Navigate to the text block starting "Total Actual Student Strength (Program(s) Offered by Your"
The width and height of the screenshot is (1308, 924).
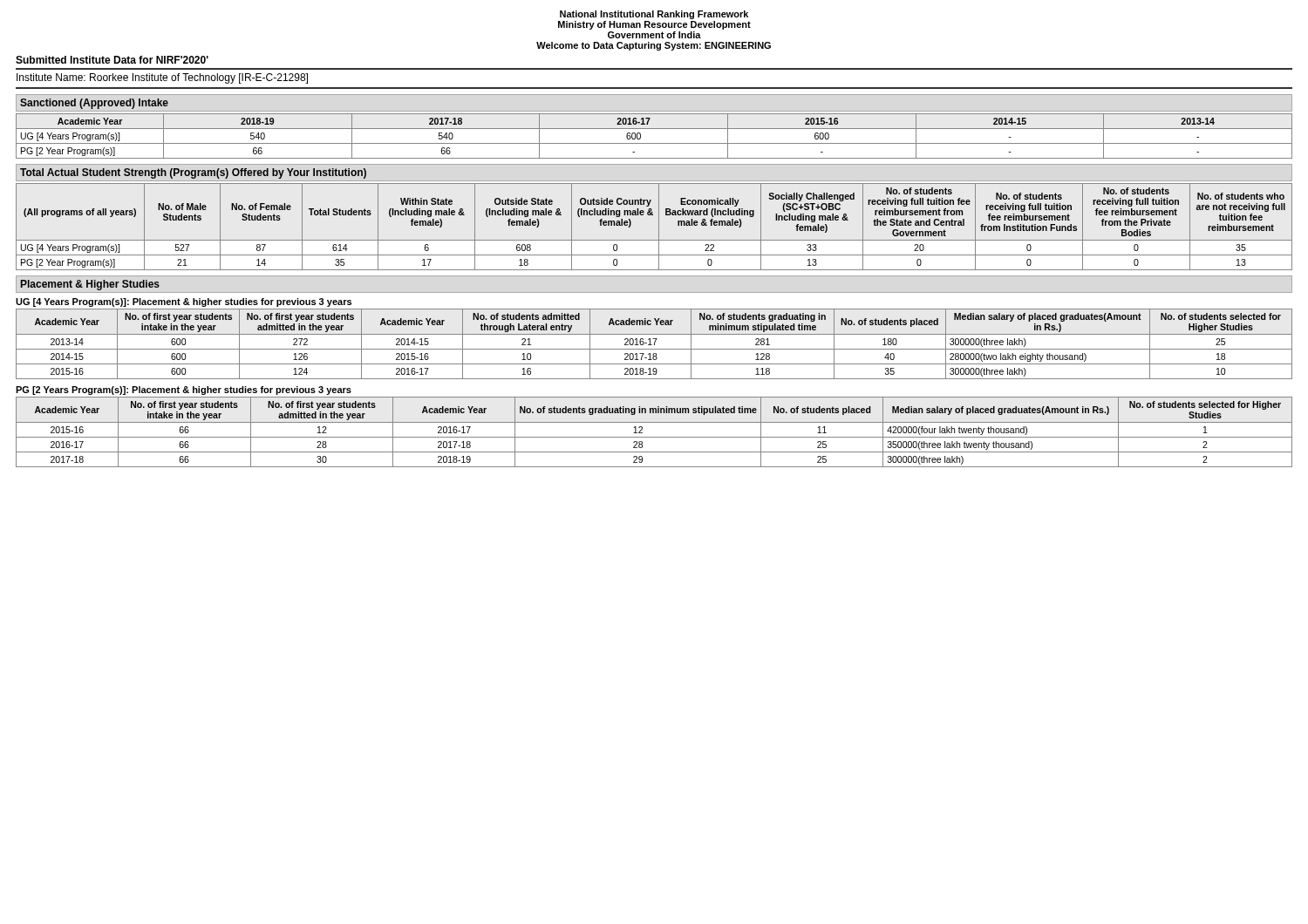pyautogui.click(x=193, y=173)
